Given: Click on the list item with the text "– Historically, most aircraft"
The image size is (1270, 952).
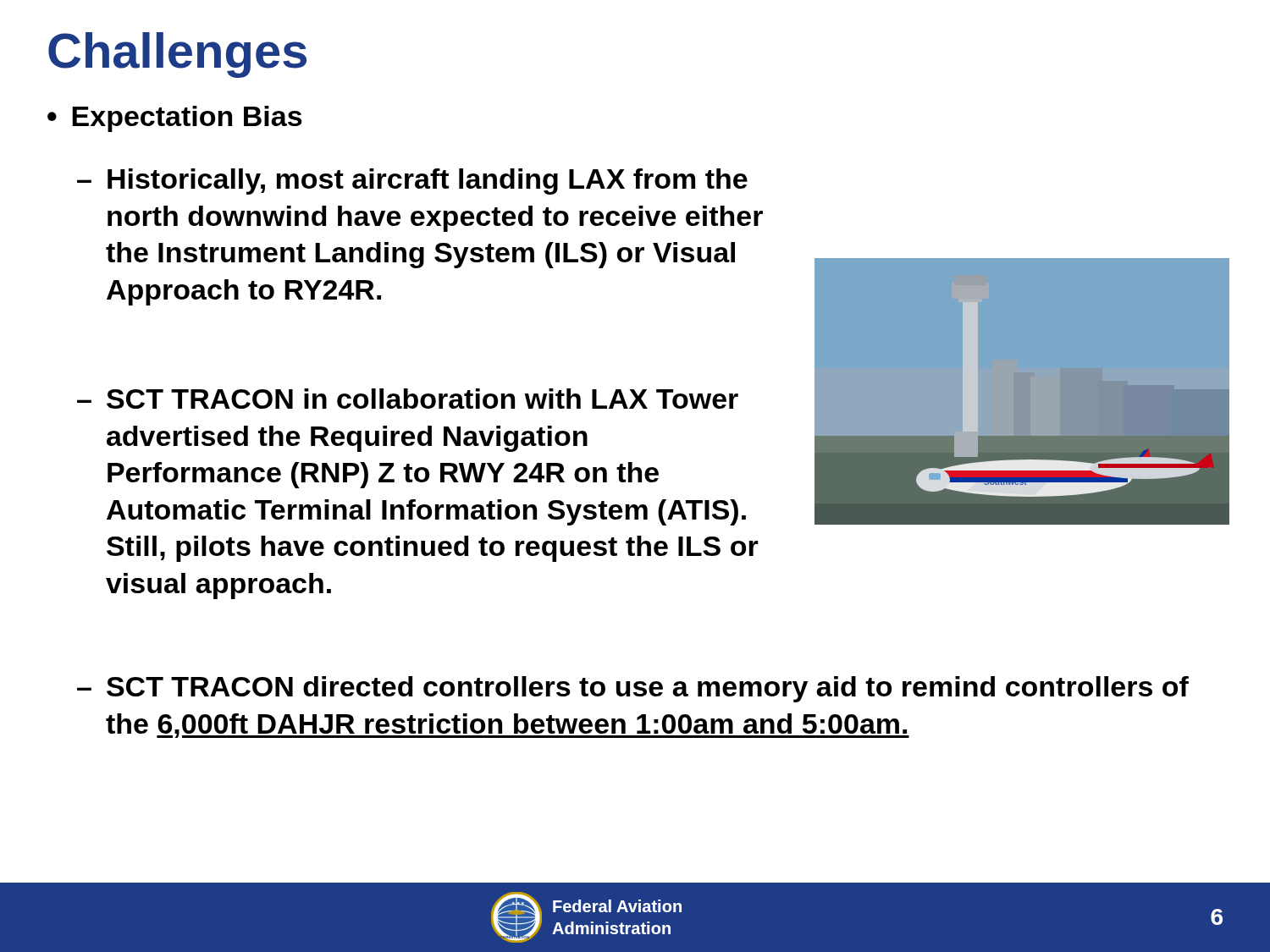Looking at the screenshot, I should (x=432, y=234).
